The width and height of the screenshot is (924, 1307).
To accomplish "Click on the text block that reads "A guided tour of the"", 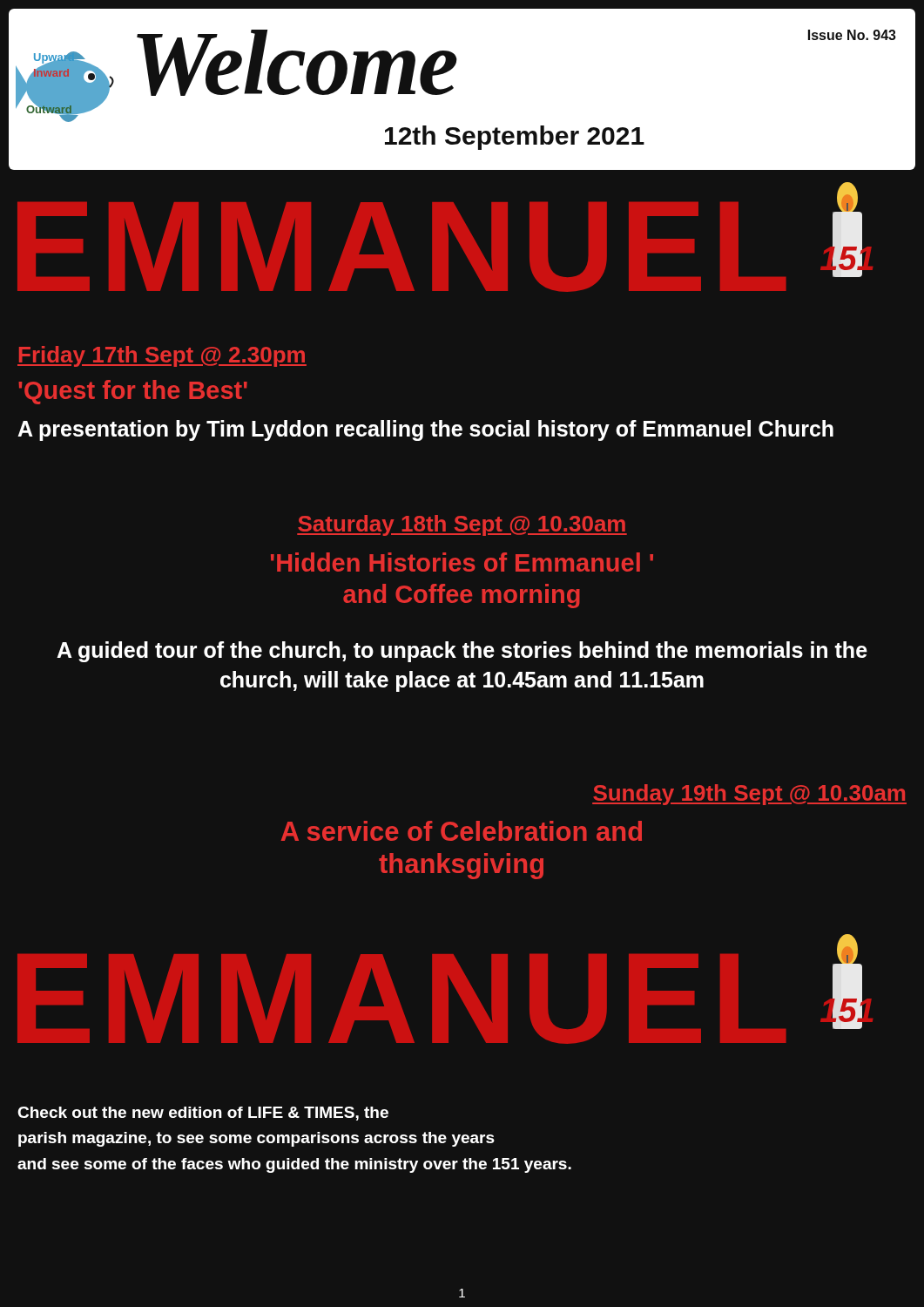I will pyautogui.click(x=462, y=666).
